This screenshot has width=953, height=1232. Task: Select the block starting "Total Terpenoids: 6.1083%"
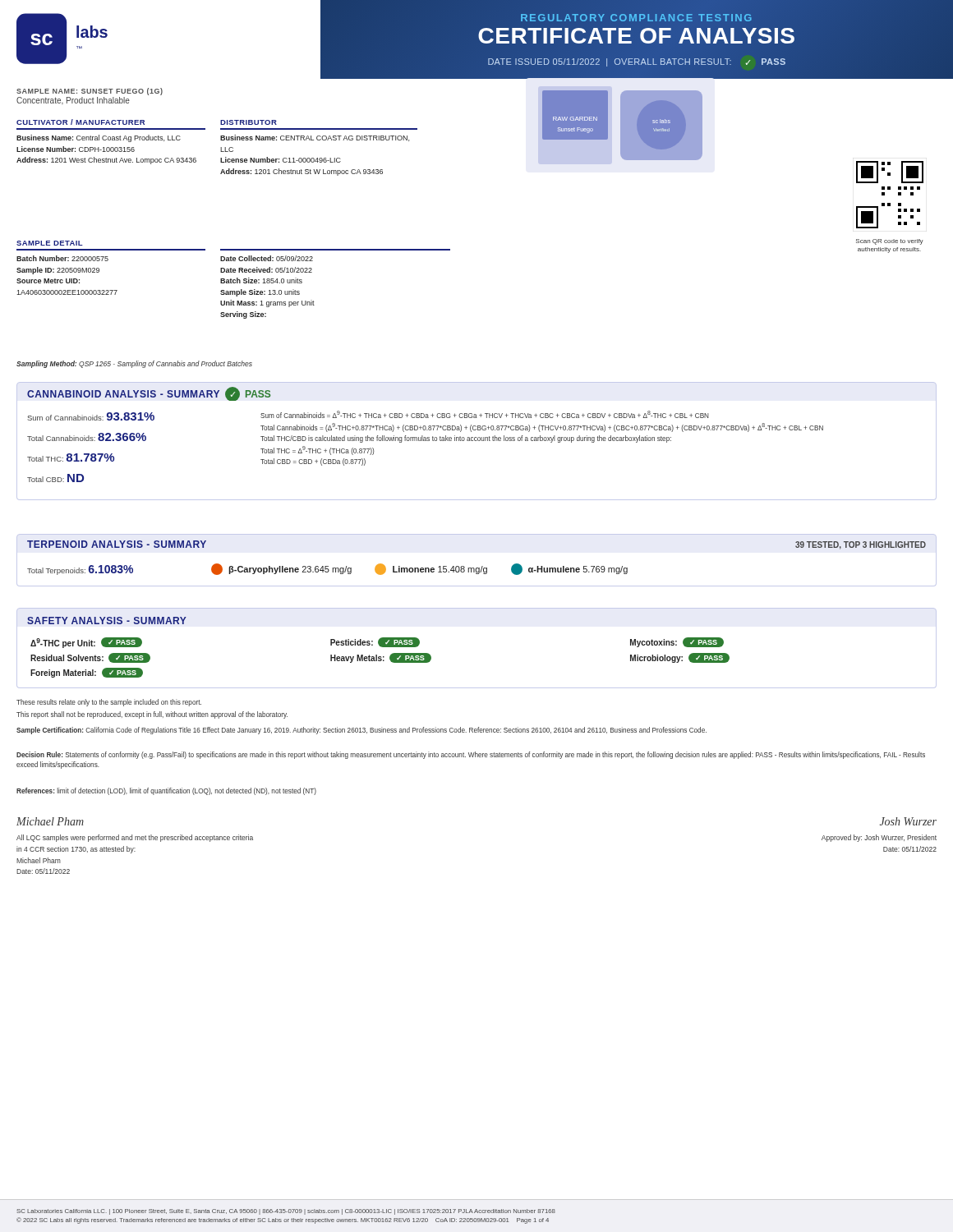109,569
